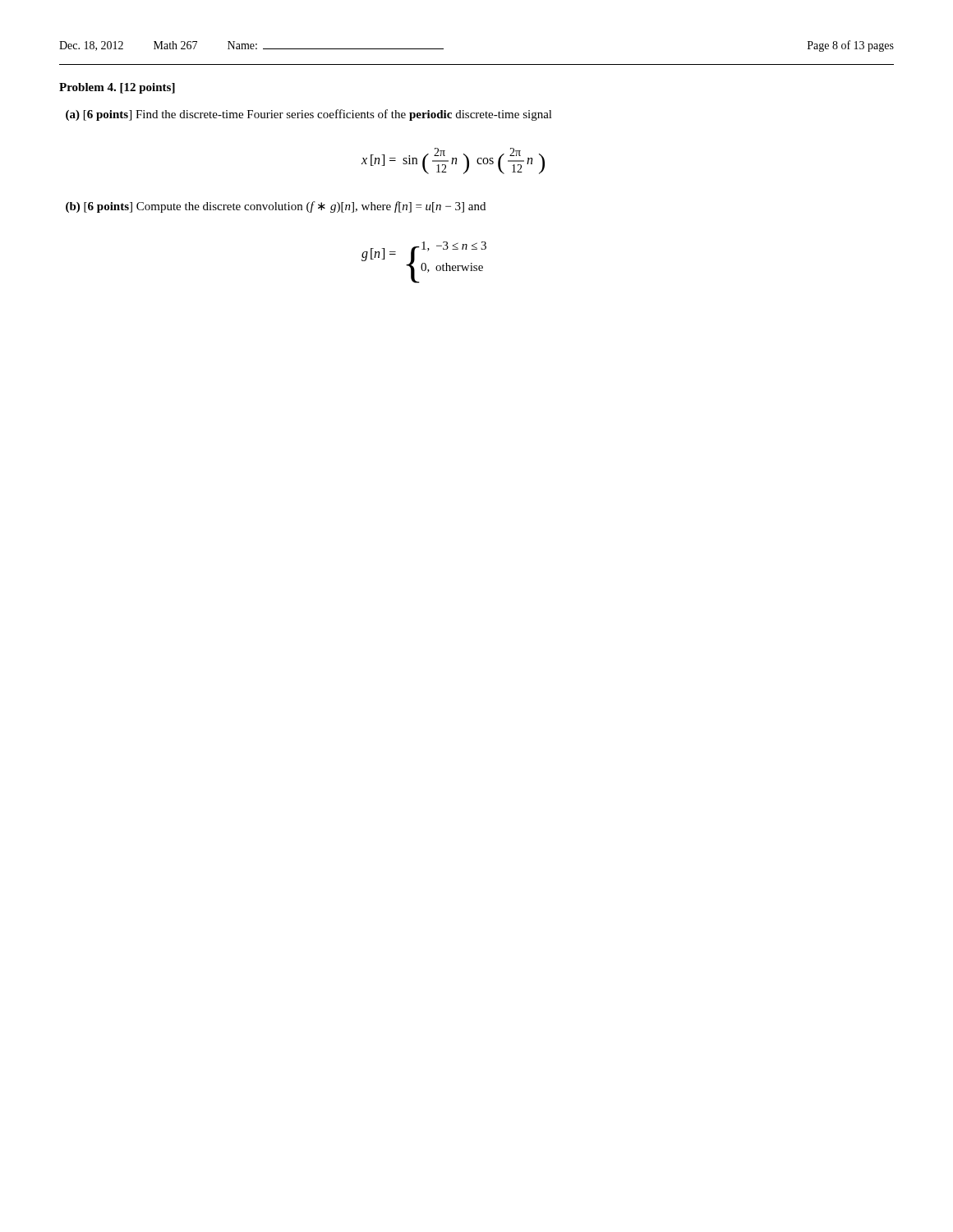The image size is (953, 1232).
Task: Locate the block of text that opens with "(a) [6 points] Find the"
Action: click(306, 114)
